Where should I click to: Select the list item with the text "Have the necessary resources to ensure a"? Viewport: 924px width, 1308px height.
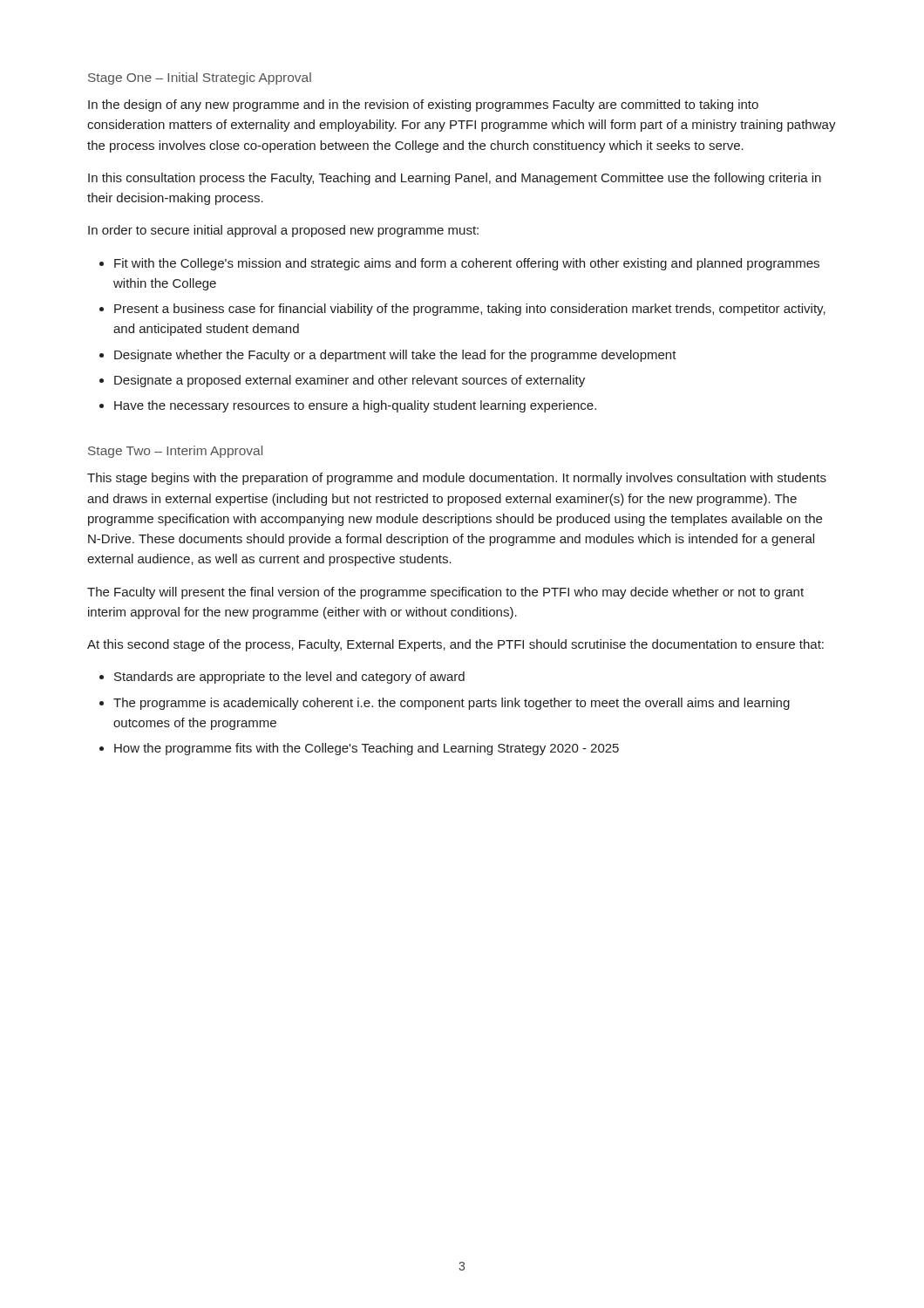click(x=355, y=405)
